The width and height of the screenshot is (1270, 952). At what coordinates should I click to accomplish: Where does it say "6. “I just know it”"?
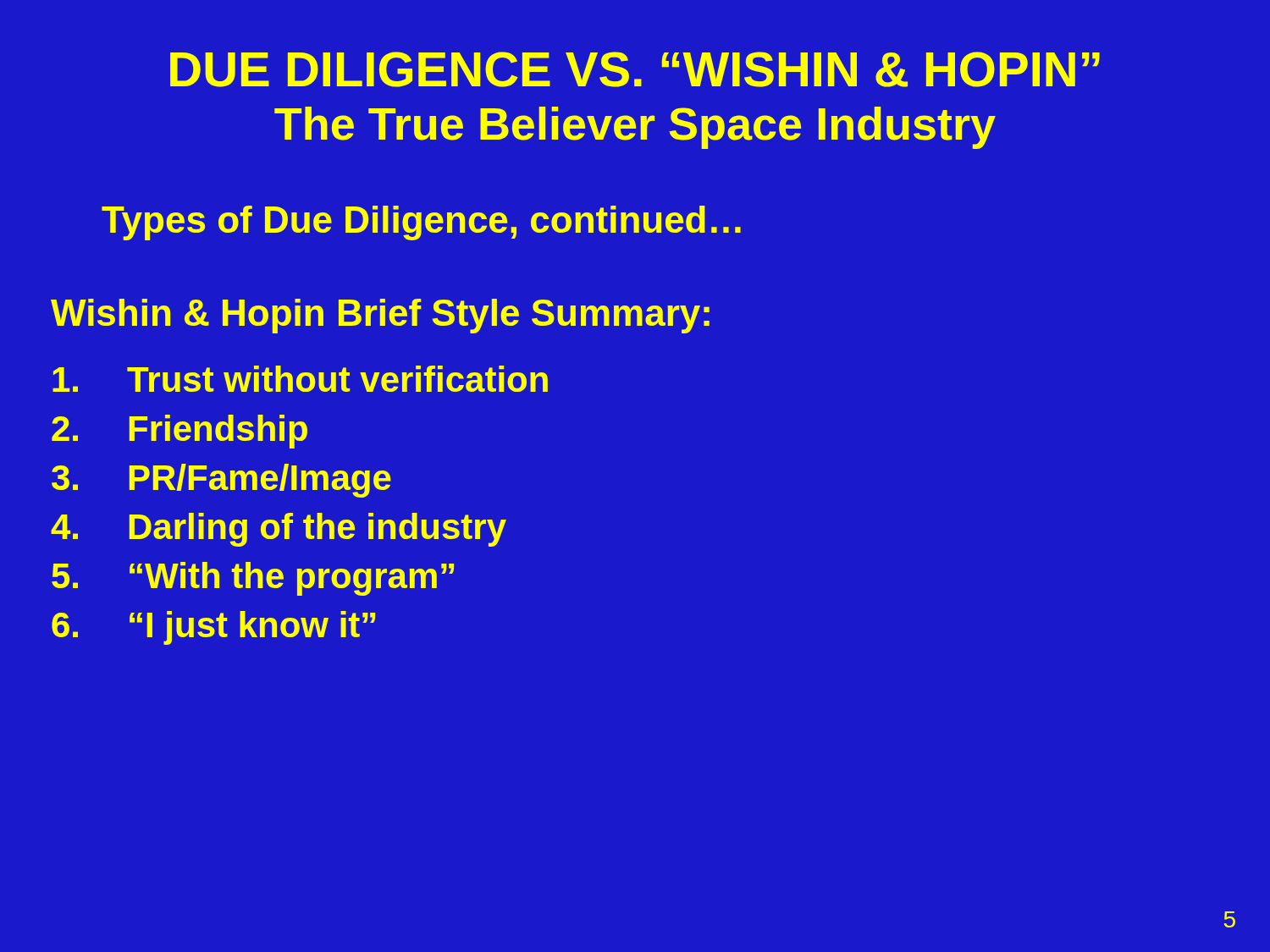214,625
